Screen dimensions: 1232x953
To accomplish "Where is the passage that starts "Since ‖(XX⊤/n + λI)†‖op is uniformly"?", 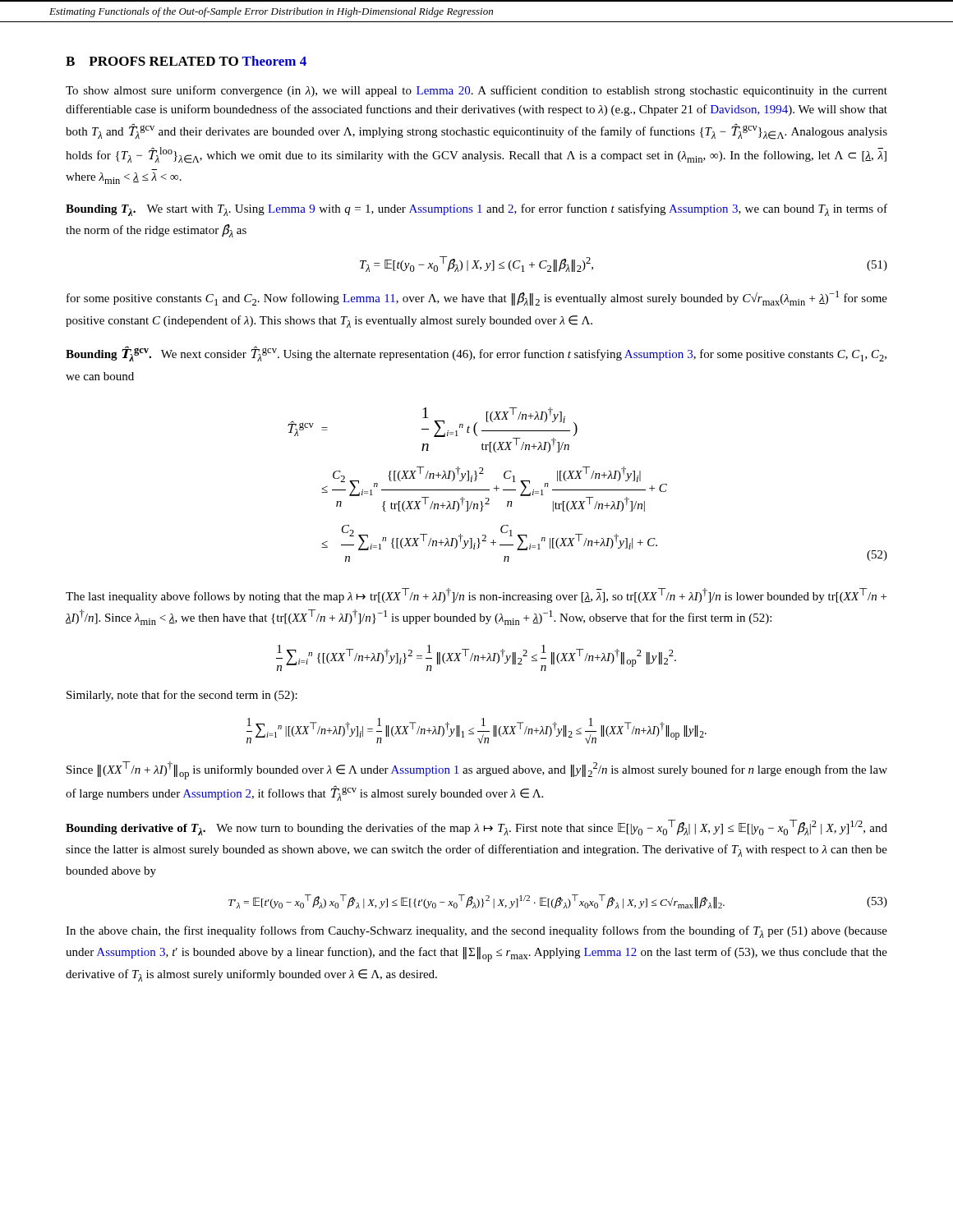I will coord(476,781).
